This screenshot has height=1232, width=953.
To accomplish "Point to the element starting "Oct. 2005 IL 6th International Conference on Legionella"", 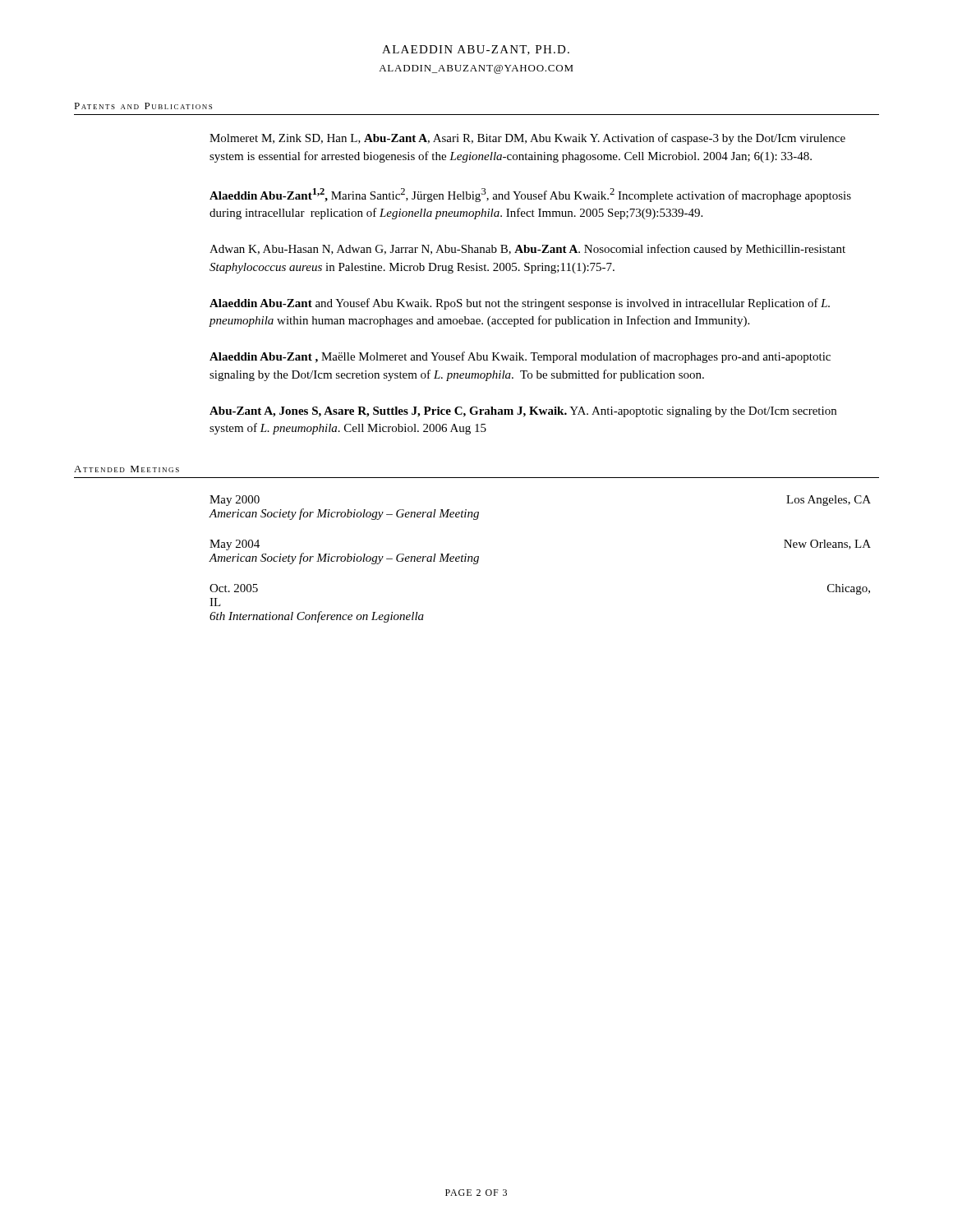I will tap(236, 589).
